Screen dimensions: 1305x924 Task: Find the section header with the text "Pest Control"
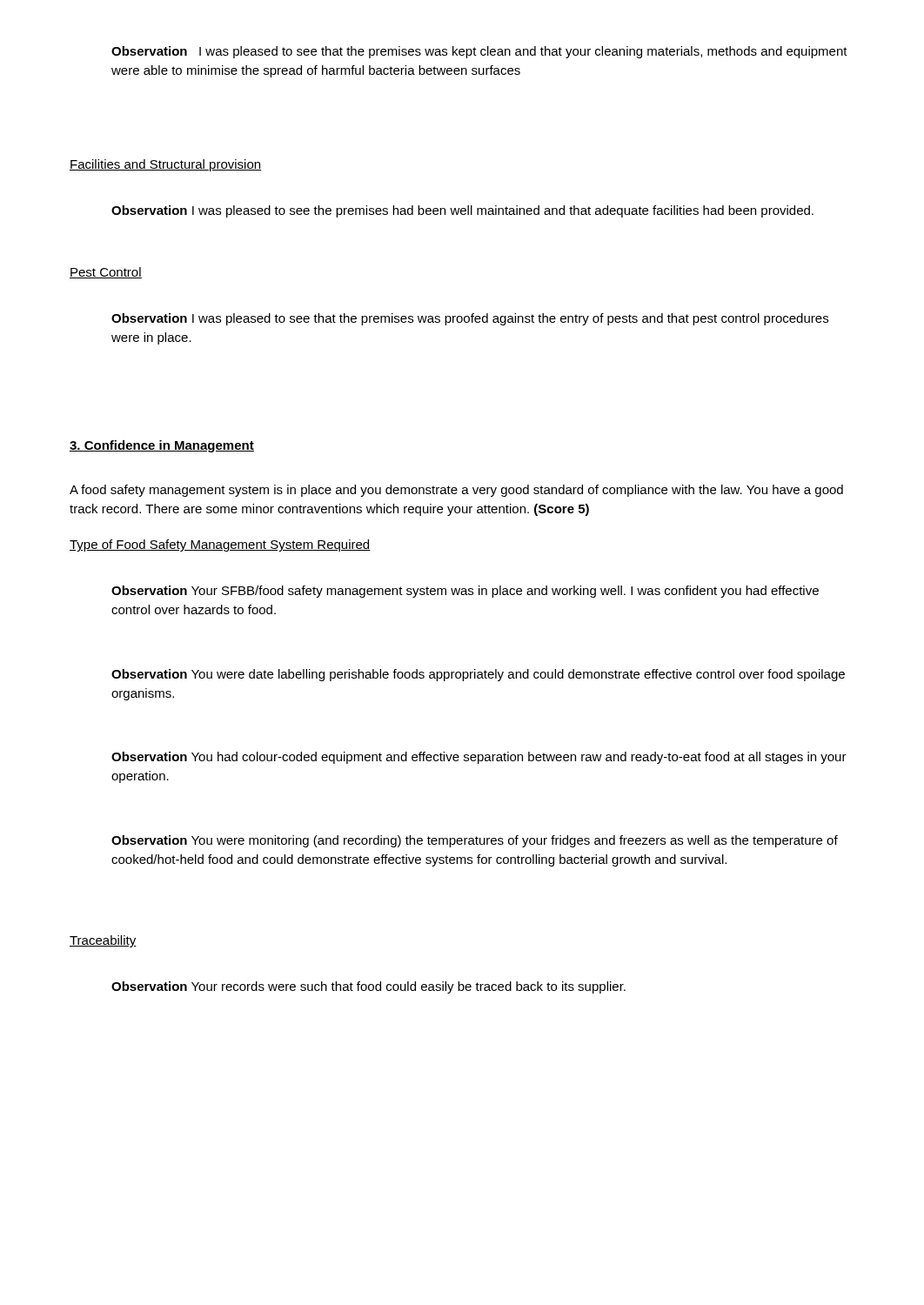tap(106, 272)
